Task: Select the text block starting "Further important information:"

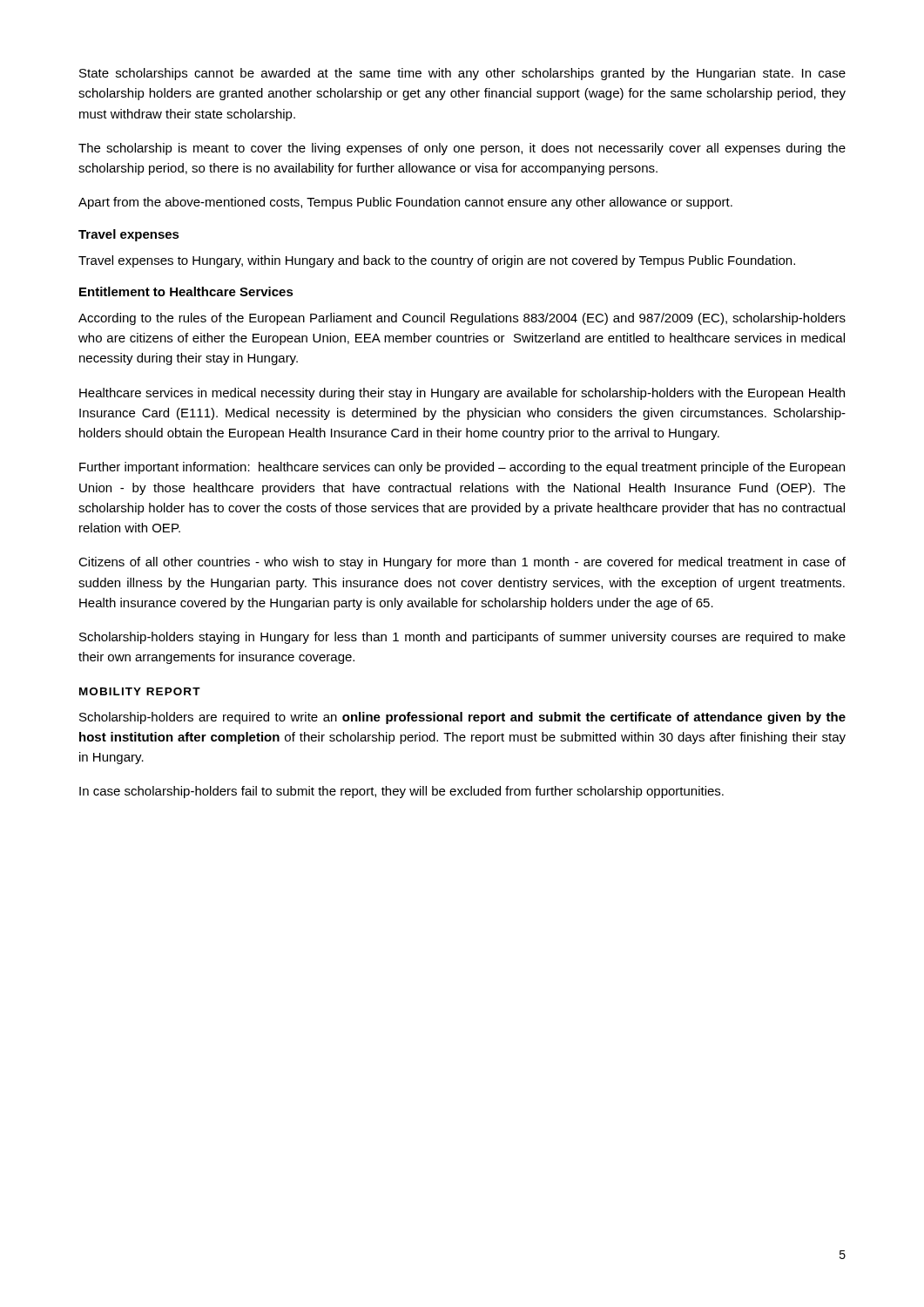Action: tap(462, 497)
